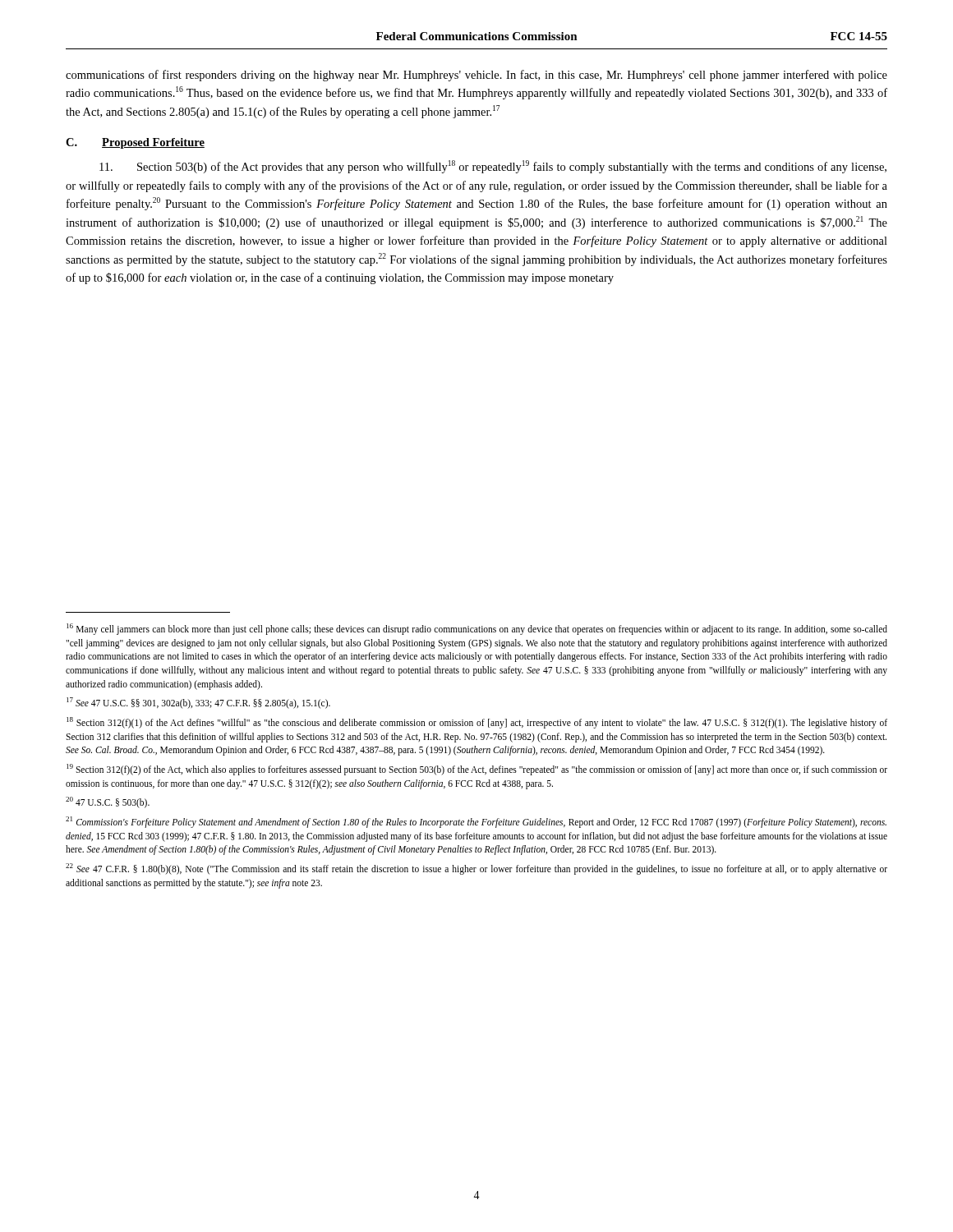Click the passage that begins "20 47 U.S.C. §"

click(x=108, y=802)
